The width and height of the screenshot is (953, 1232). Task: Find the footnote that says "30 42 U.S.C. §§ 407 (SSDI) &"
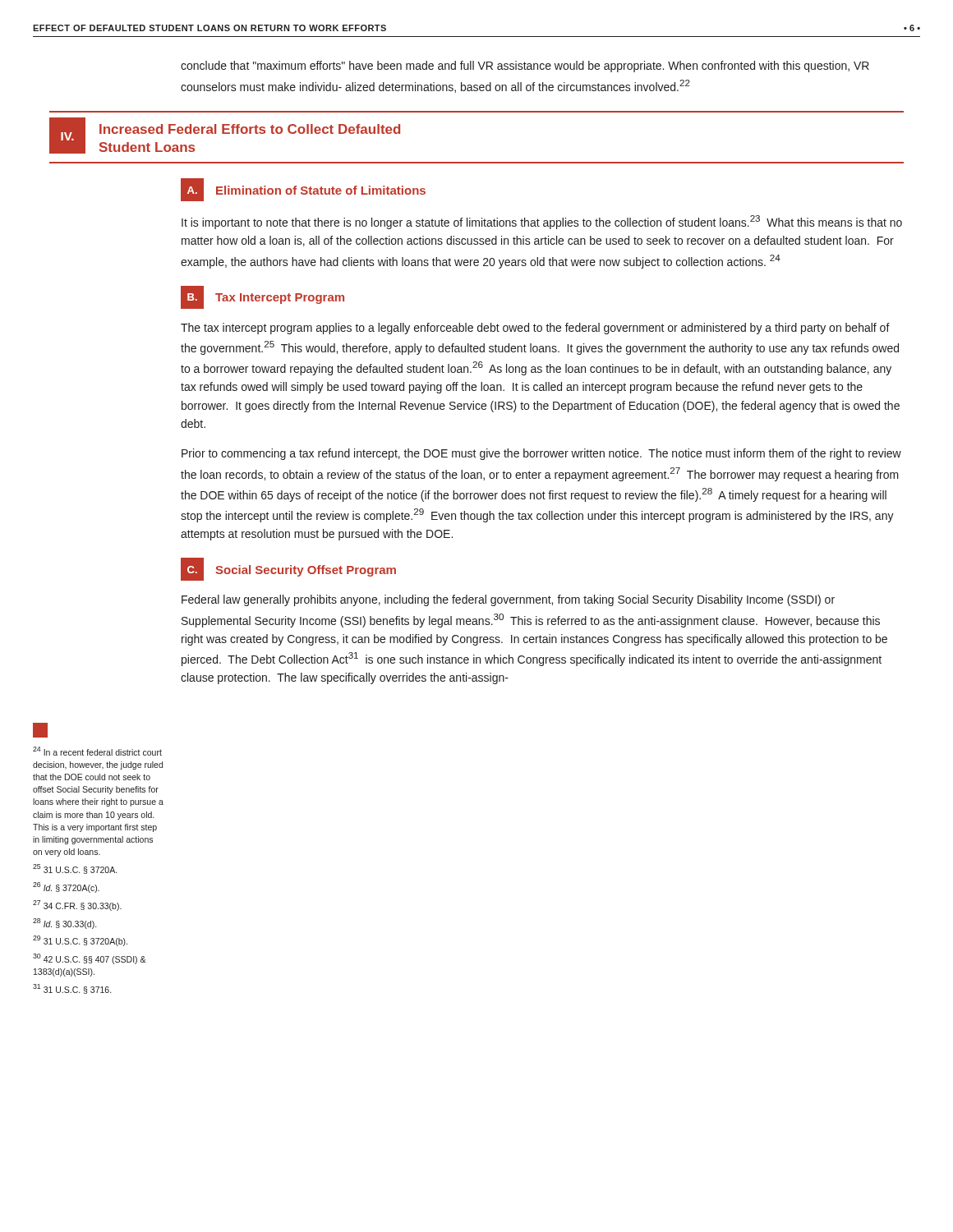pos(89,964)
